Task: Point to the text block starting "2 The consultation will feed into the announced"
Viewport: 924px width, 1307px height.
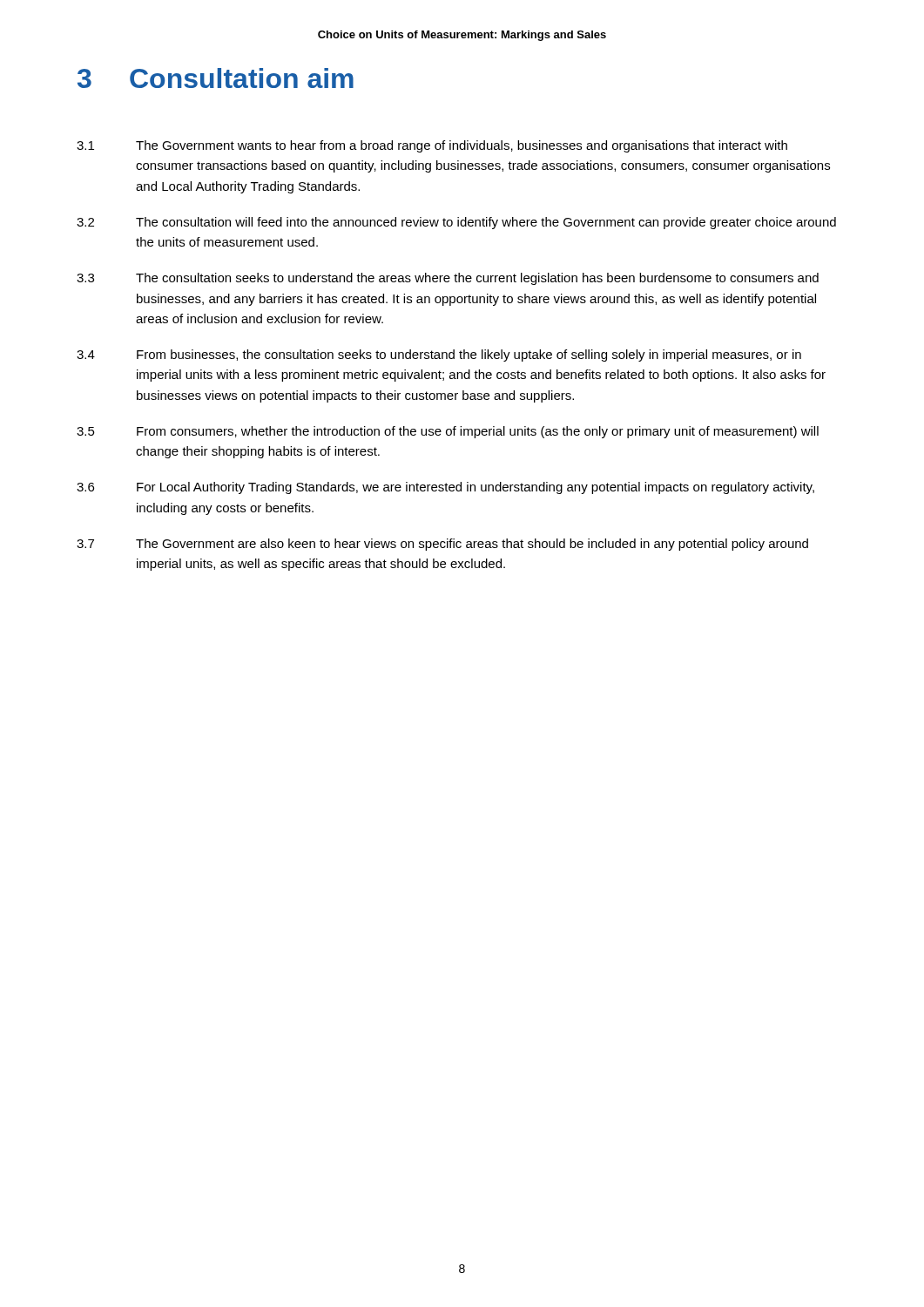Action: 462,232
